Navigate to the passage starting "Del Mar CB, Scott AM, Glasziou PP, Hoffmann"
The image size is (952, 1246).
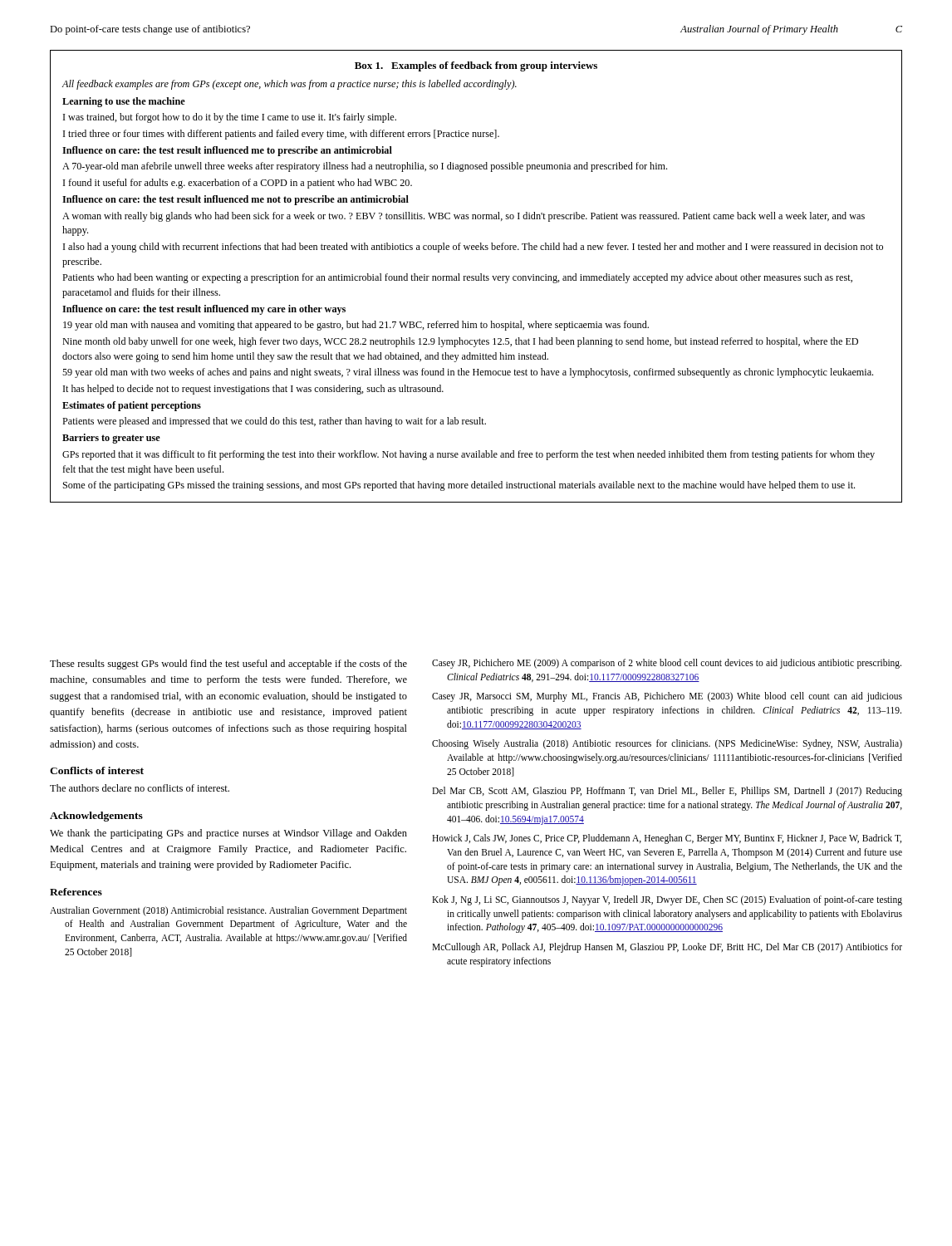[667, 805]
